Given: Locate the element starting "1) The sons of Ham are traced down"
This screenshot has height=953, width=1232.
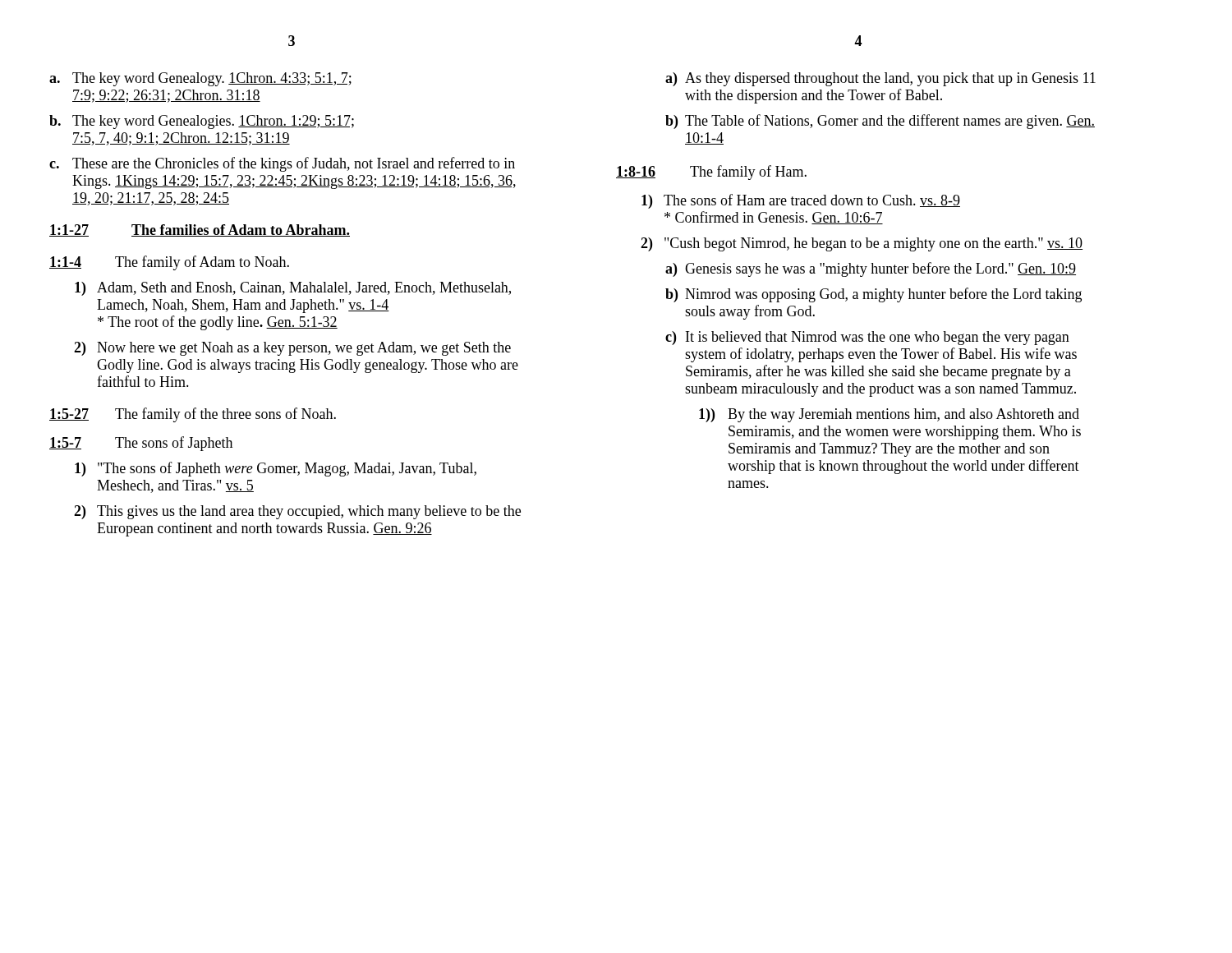Looking at the screenshot, I should pyautogui.click(x=871, y=209).
